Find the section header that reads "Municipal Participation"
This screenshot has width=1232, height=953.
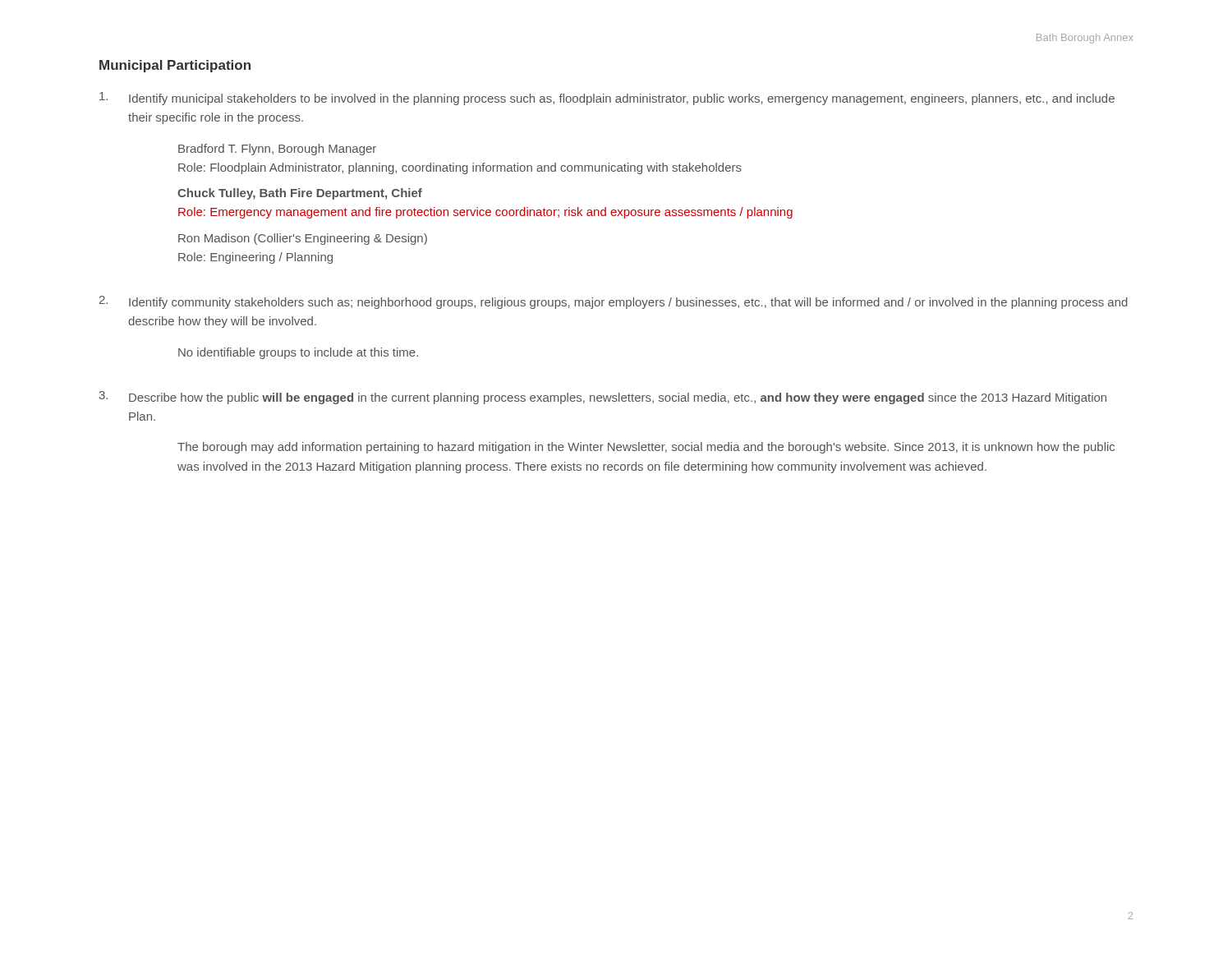click(175, 65)
